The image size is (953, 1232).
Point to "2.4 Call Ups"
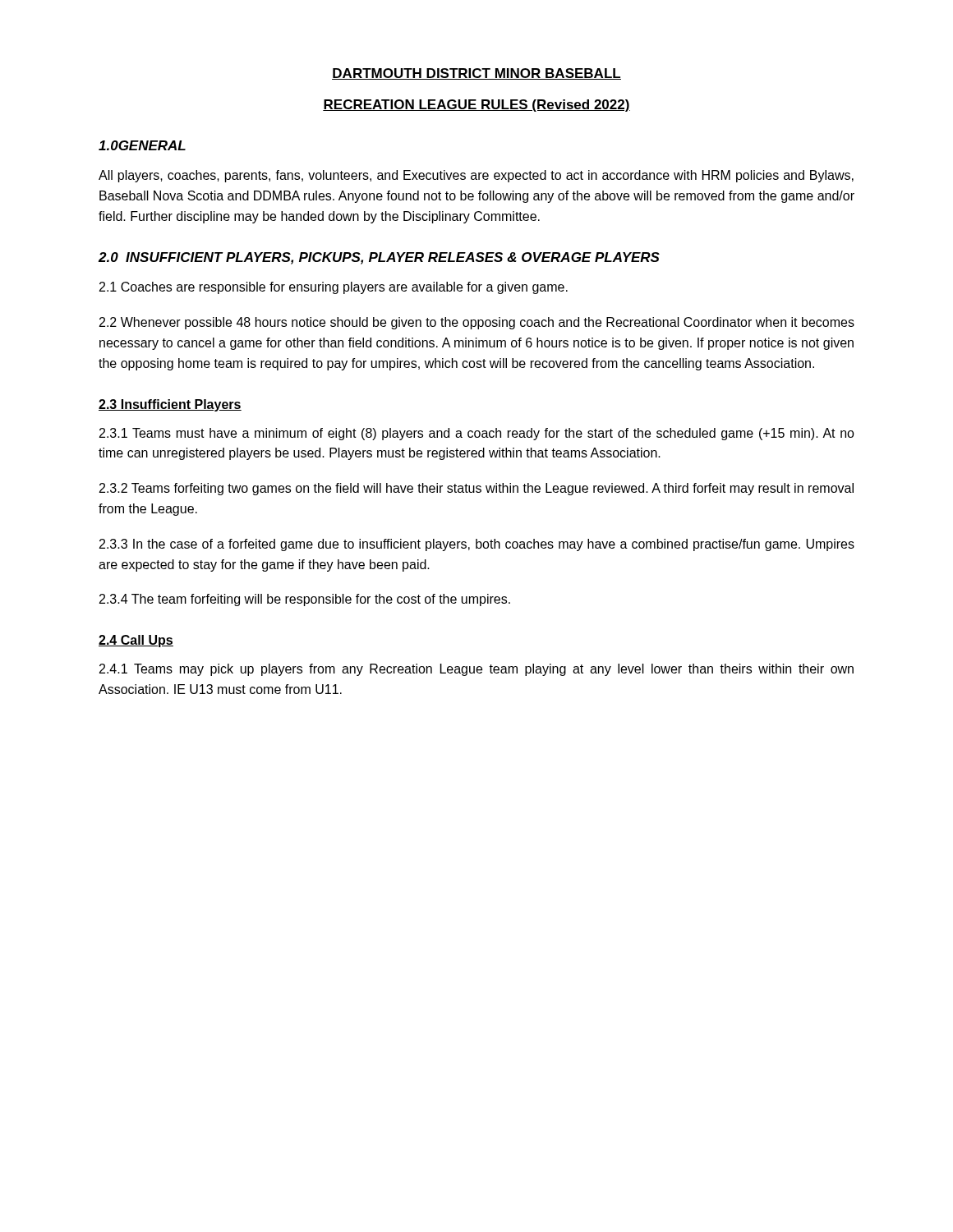tap(136, 640)
